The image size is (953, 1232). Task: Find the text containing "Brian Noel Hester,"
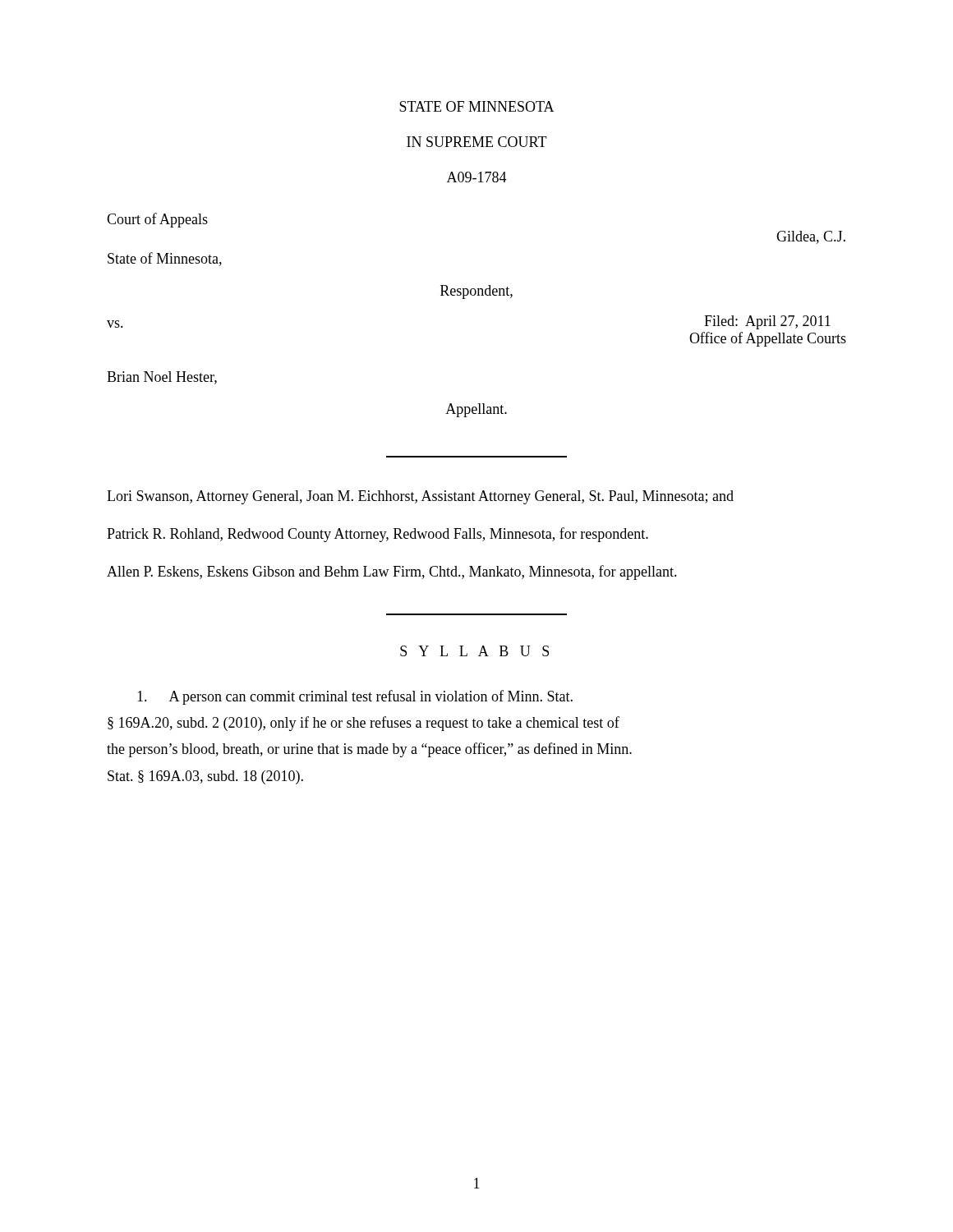click(x=162, y=377)
